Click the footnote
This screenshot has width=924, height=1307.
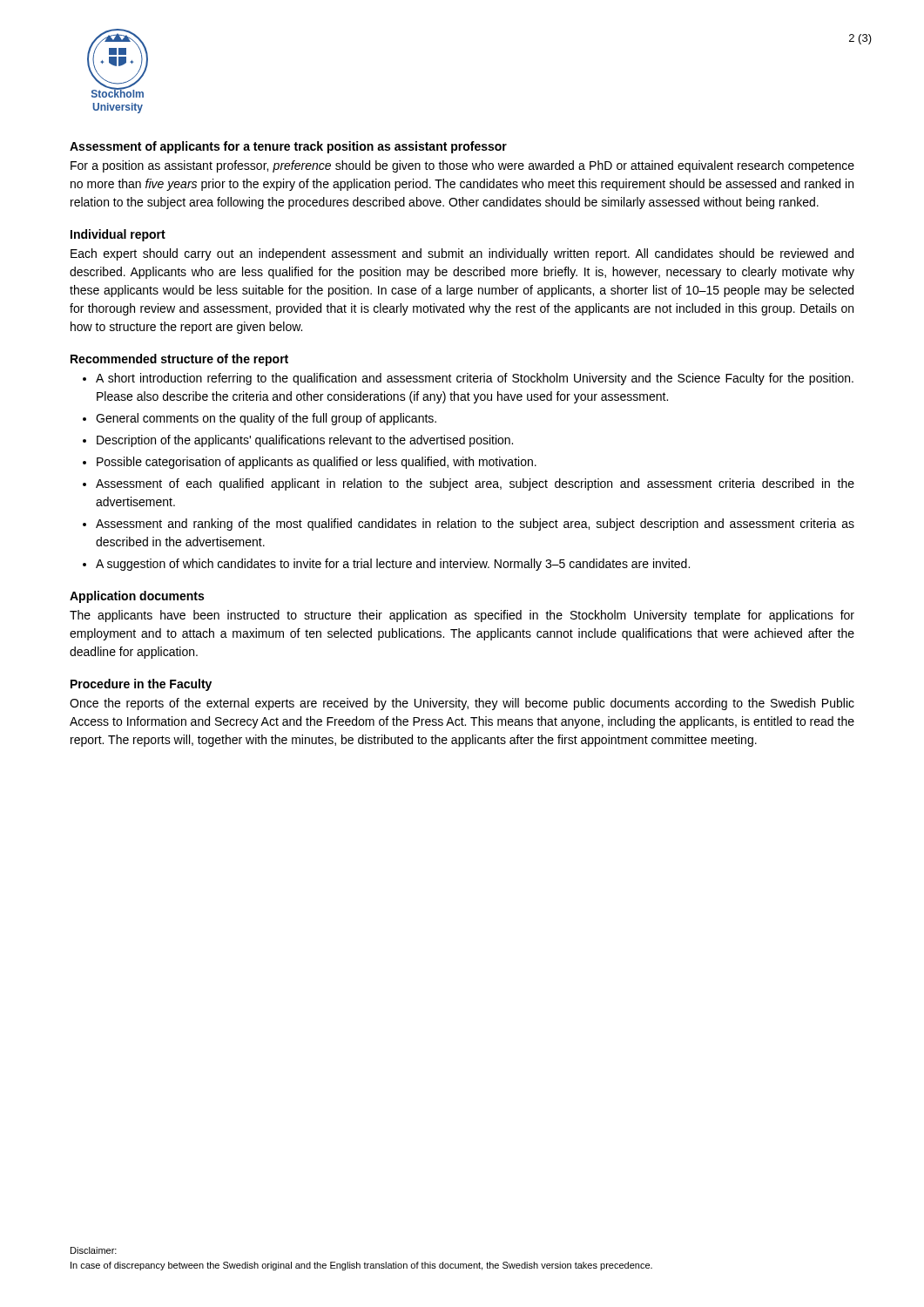click(361, 1258)
